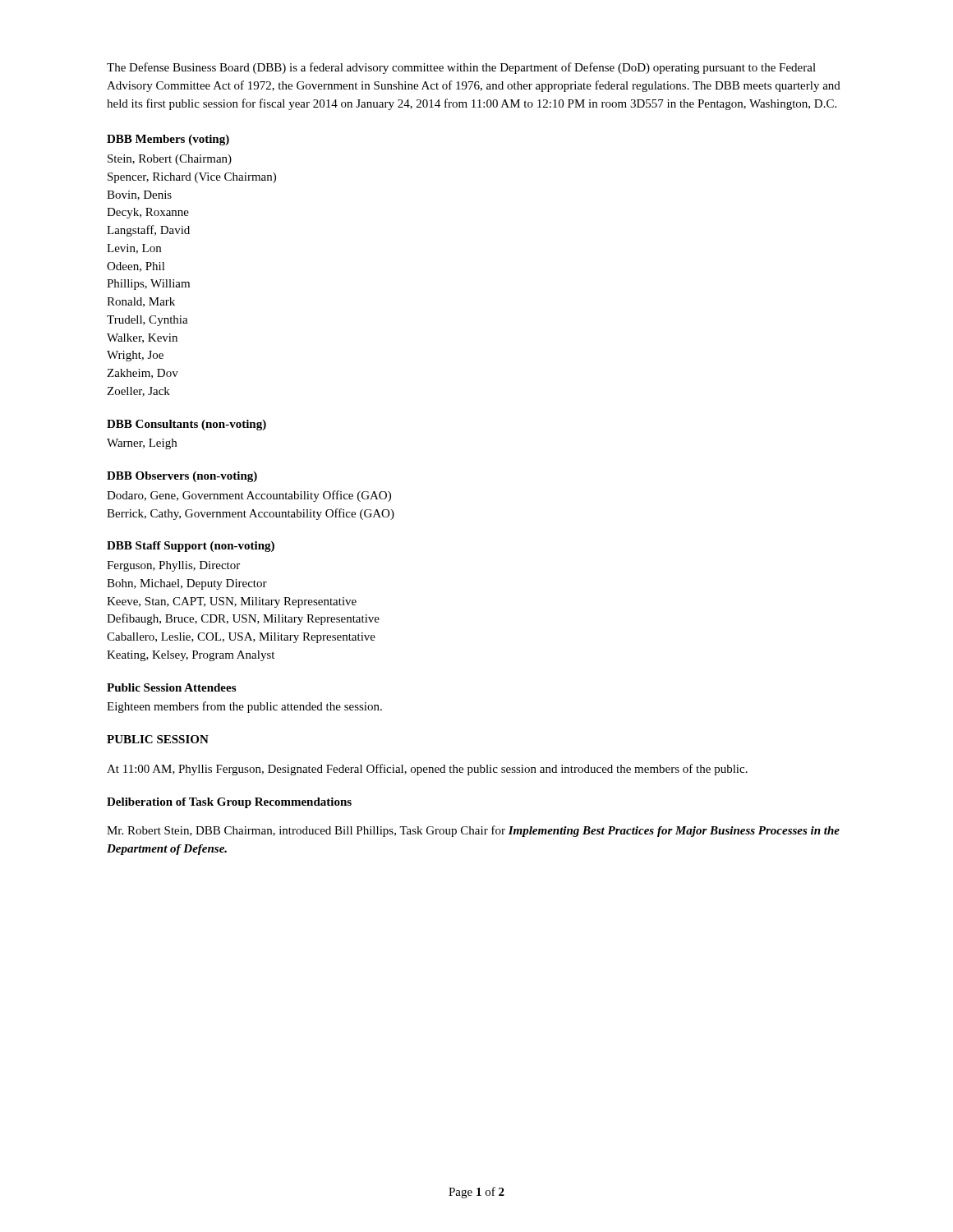Find the section header containing "DBB Members (voting)"
Image resolution: width=953 pixels, height=1232 pixels.
pos(168,139)
